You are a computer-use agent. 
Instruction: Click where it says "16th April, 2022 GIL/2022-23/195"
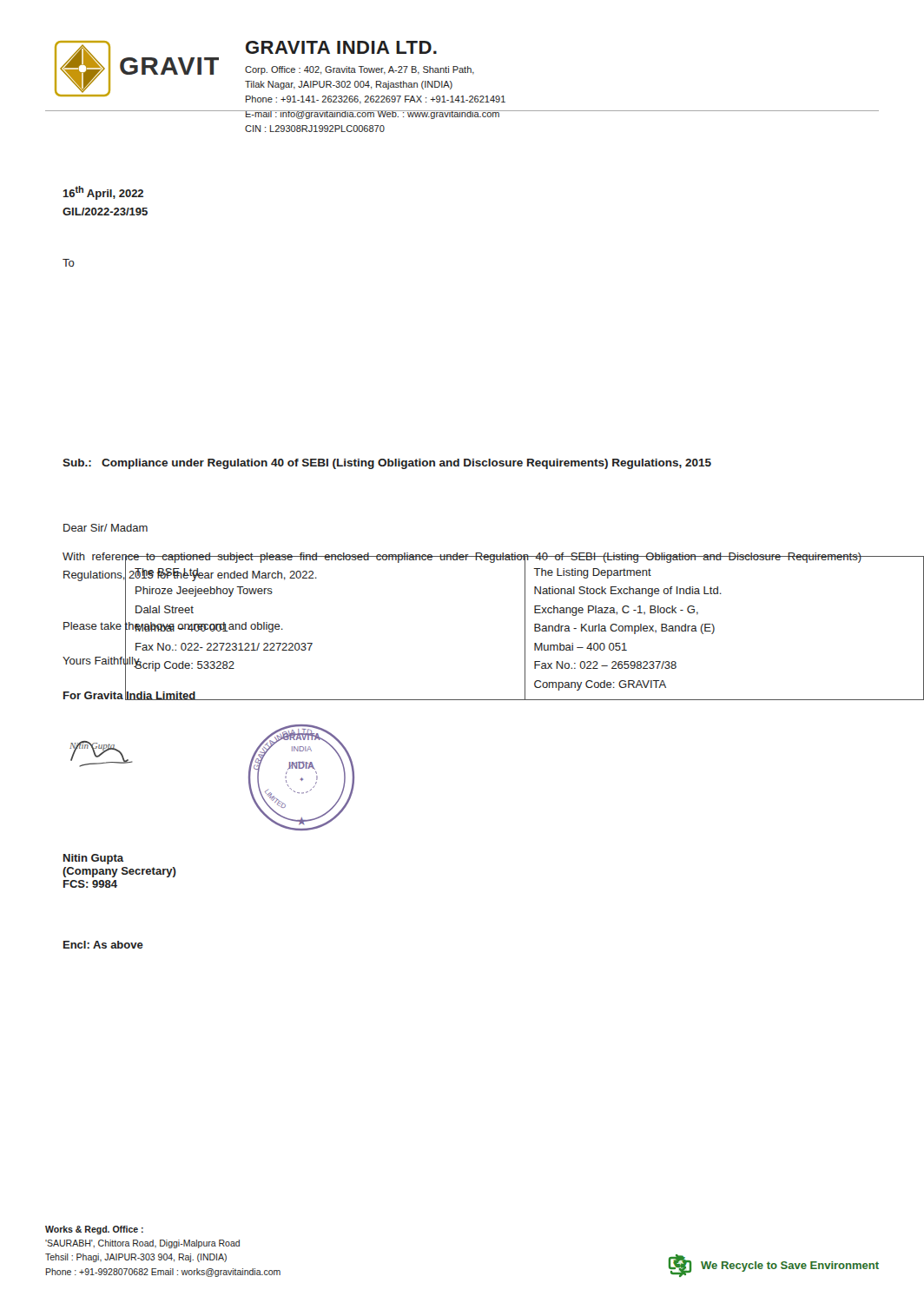coord(105,201)
